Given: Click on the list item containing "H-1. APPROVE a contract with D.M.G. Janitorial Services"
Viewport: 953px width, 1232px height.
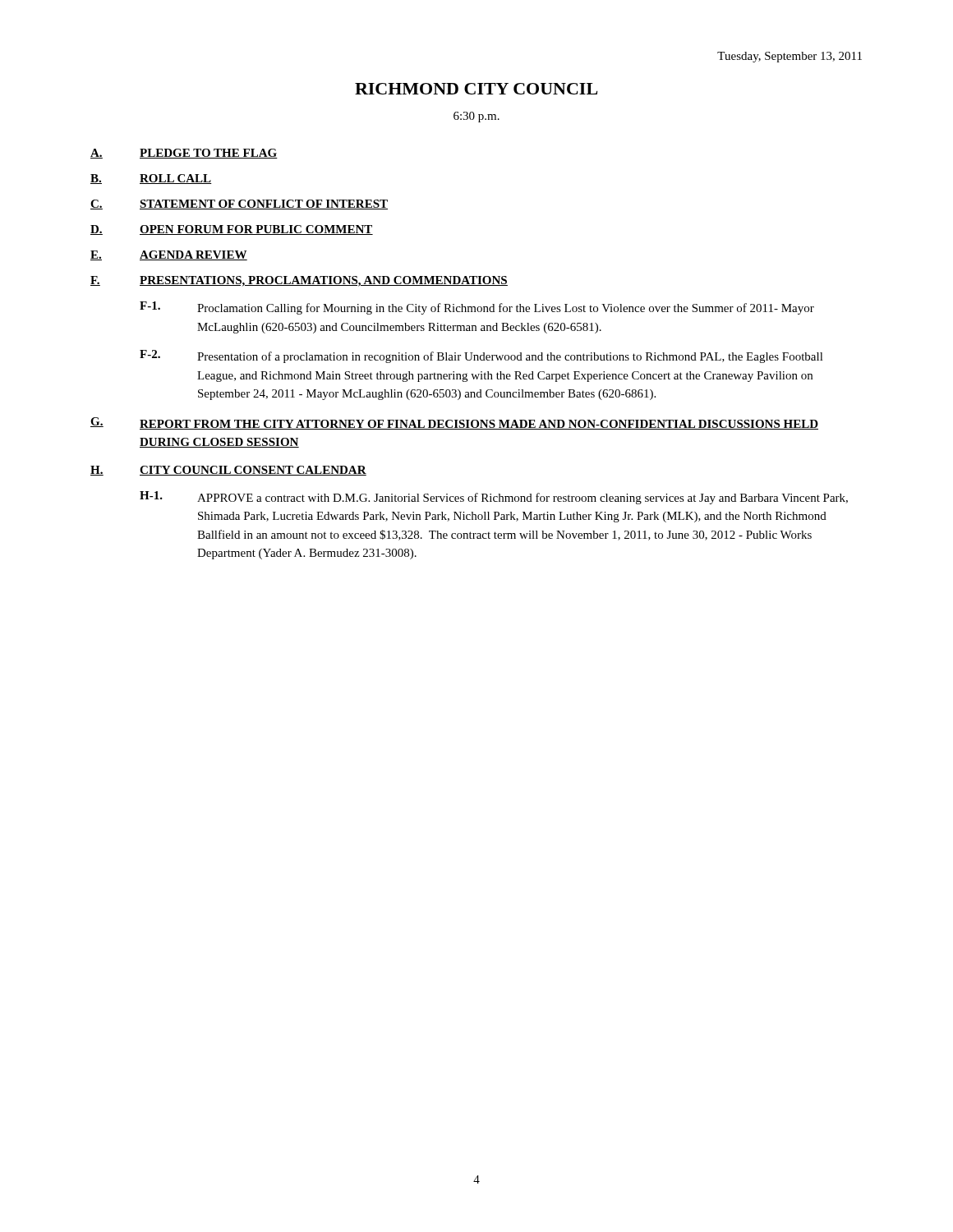Looking at the screenshot, I should 501,525.
